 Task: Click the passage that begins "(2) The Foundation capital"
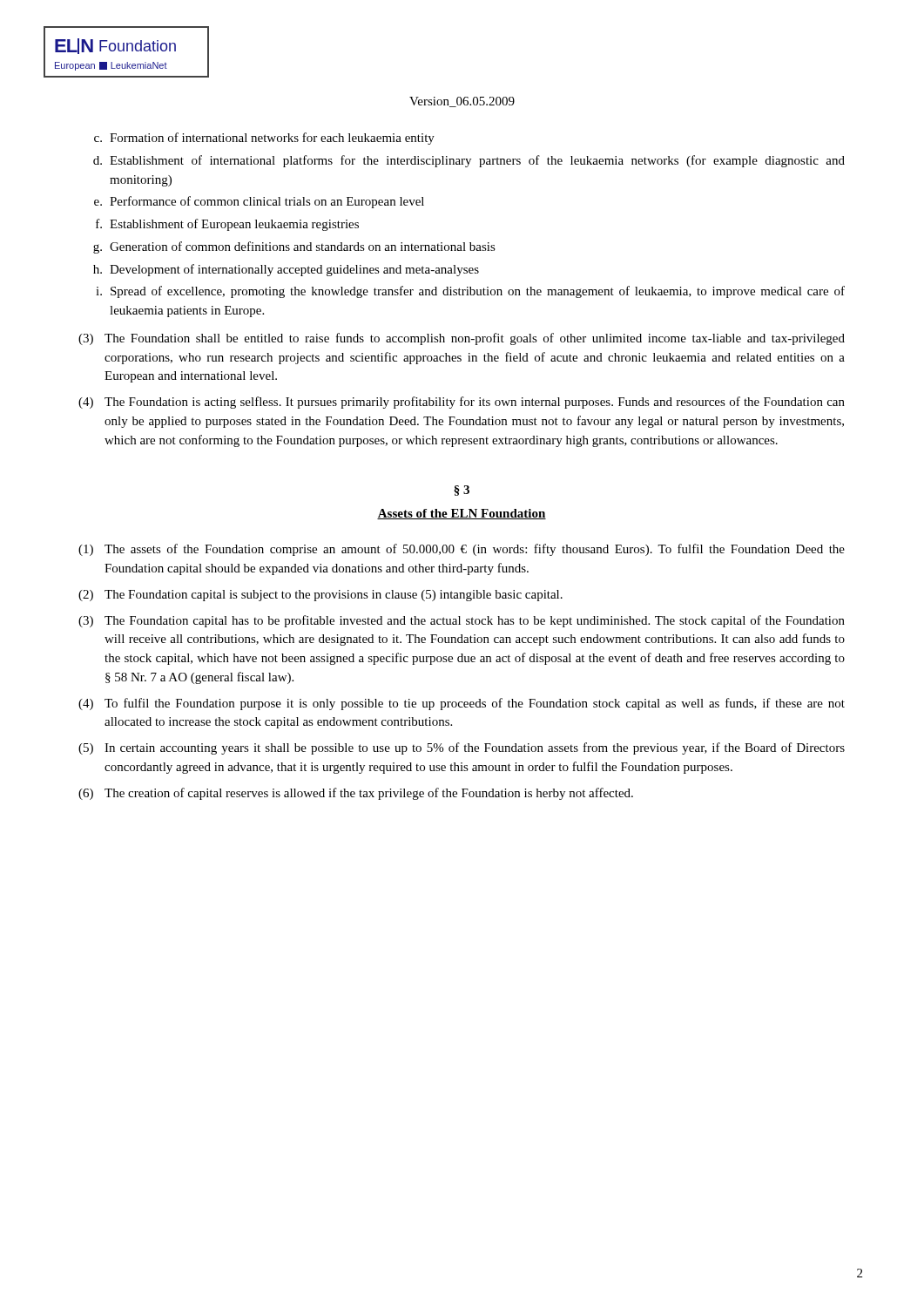[462, 595]
